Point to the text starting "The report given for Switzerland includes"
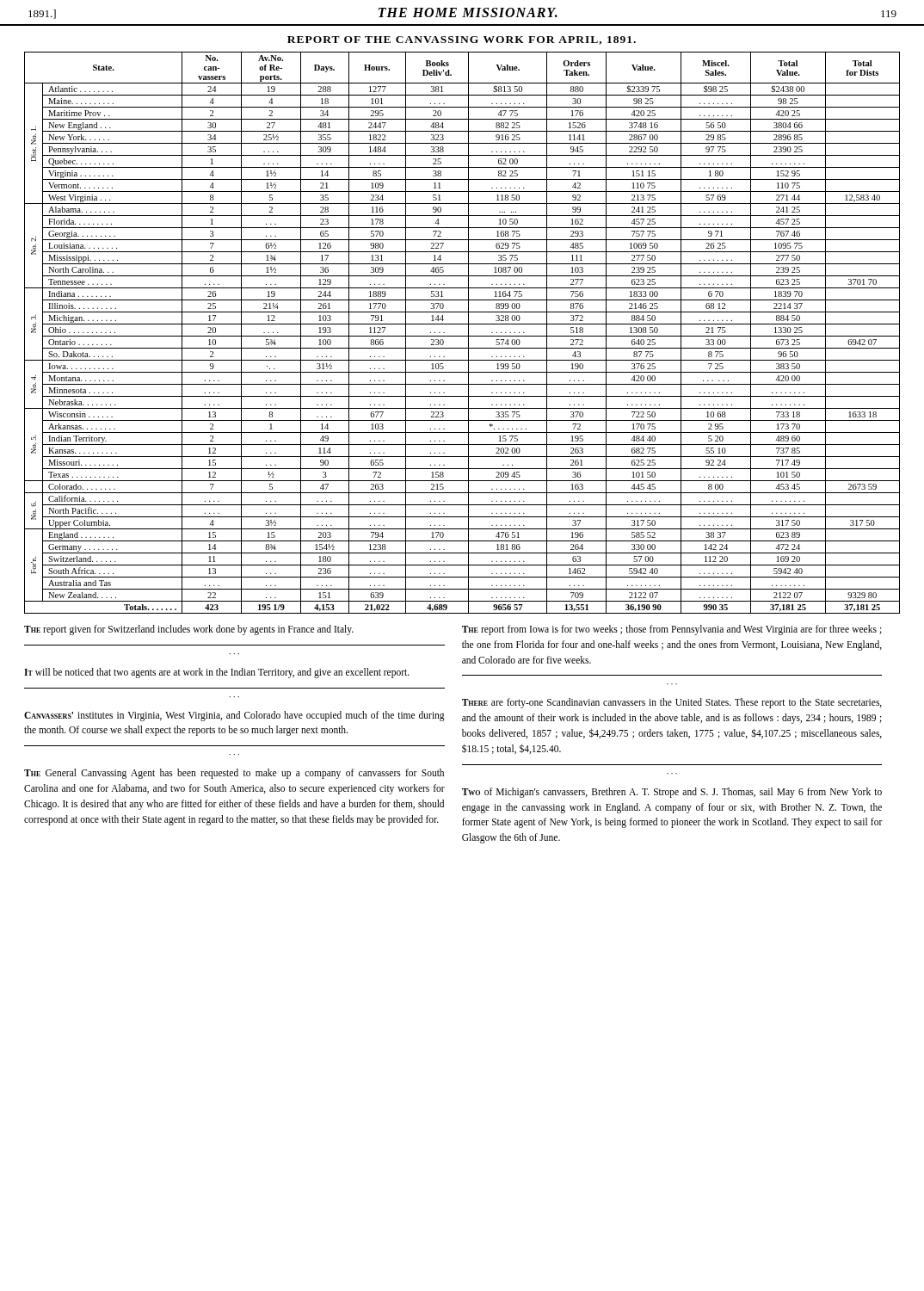 [x=234, y=640]
